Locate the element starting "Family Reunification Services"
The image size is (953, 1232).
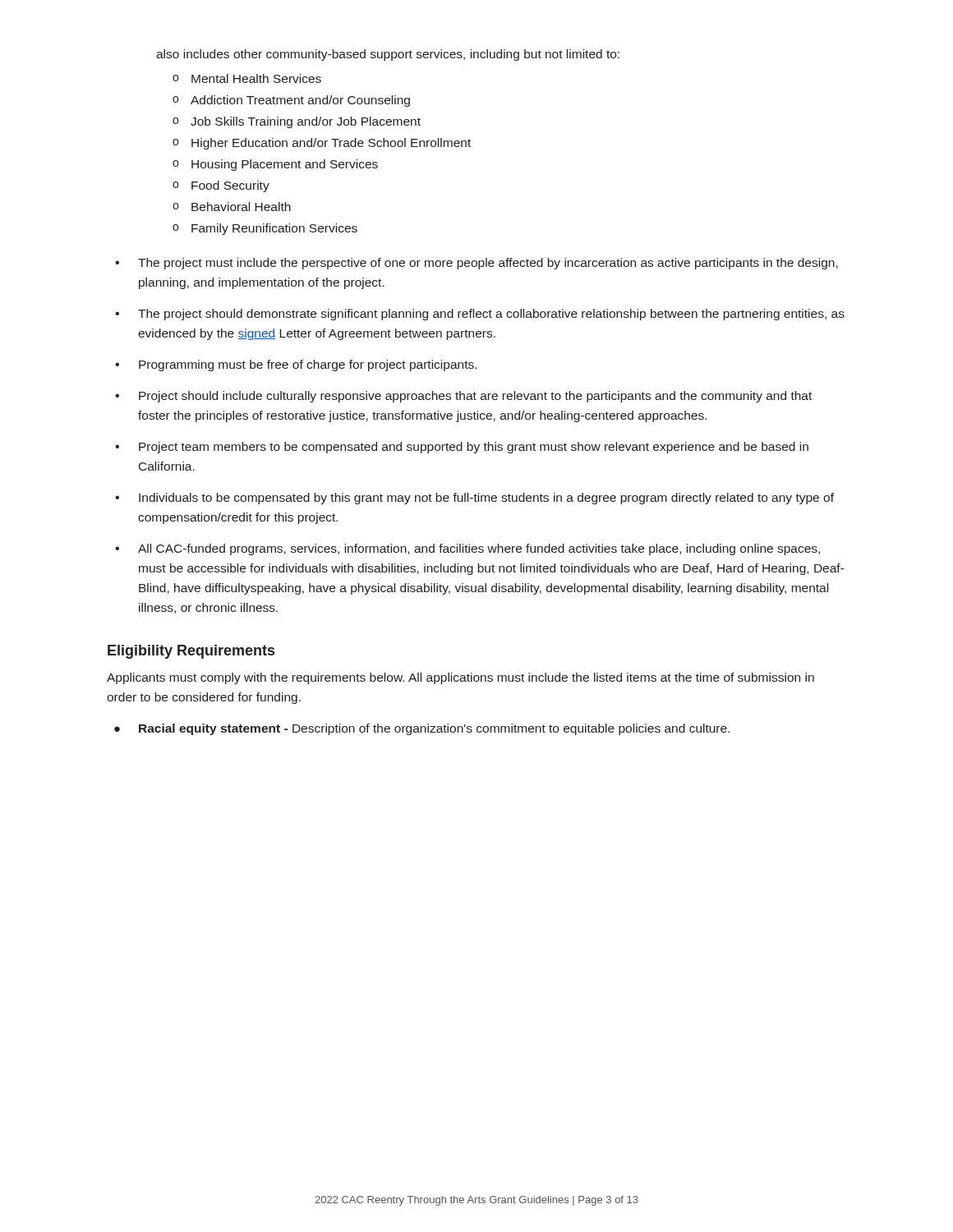[x=274, y=228]
